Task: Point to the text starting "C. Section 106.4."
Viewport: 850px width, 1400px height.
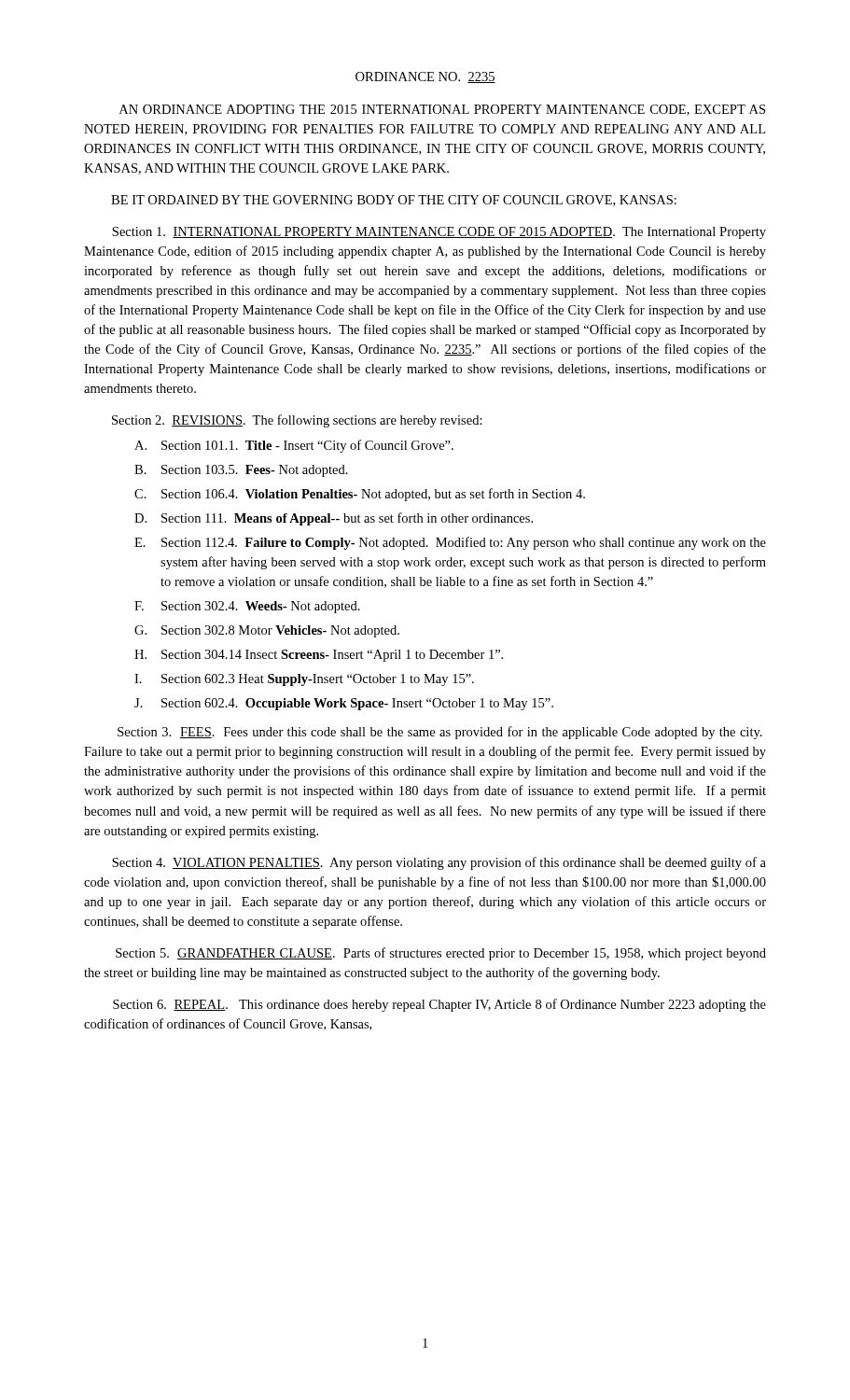Action: coord(450,494)
